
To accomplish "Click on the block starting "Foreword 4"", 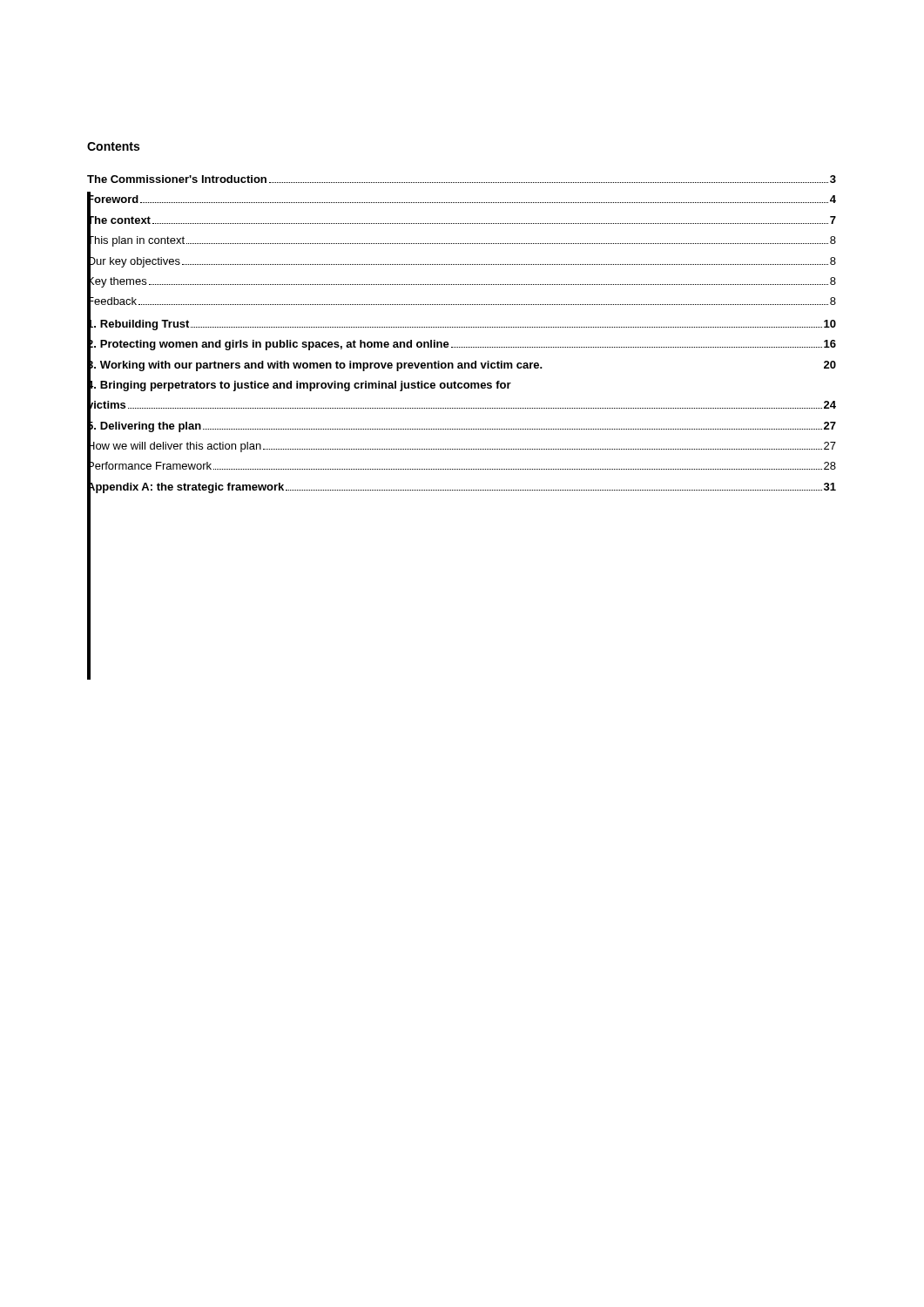I will click(462, 200).
